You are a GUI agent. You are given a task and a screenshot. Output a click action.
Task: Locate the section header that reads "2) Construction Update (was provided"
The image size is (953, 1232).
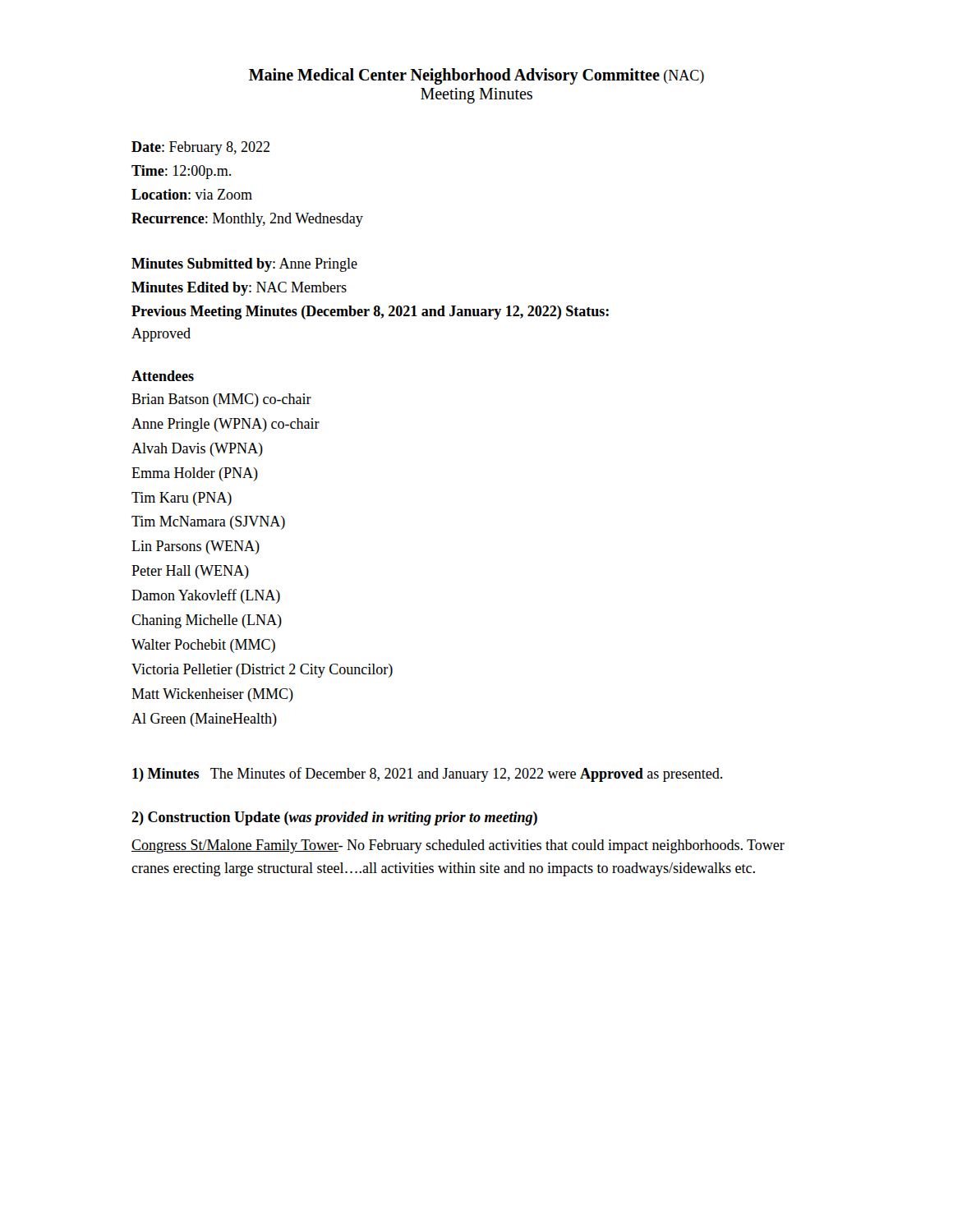(x=335, y=817)
